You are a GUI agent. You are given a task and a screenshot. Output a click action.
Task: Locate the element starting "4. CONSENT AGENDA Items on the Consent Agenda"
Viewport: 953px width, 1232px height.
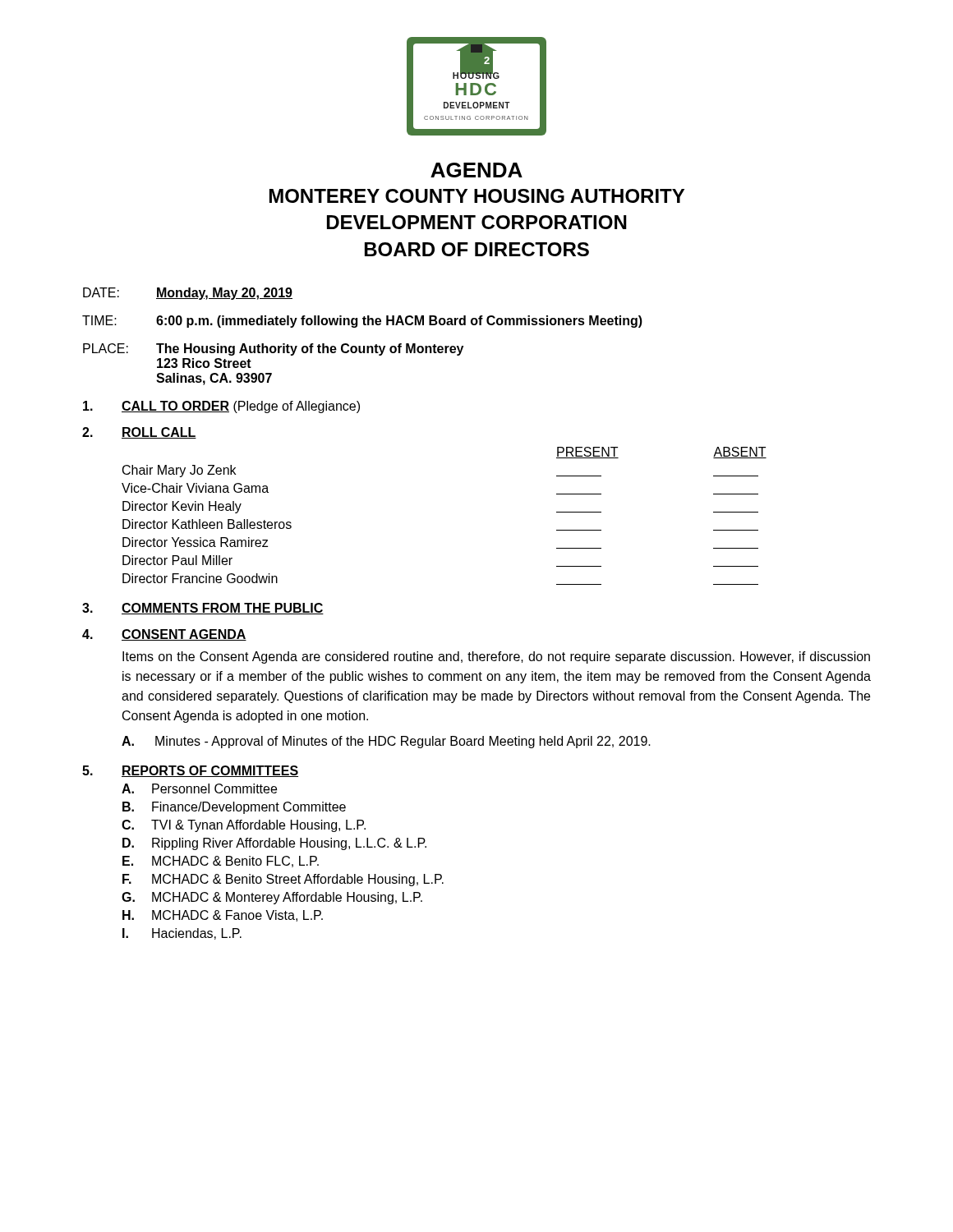(x=476, y=690)
